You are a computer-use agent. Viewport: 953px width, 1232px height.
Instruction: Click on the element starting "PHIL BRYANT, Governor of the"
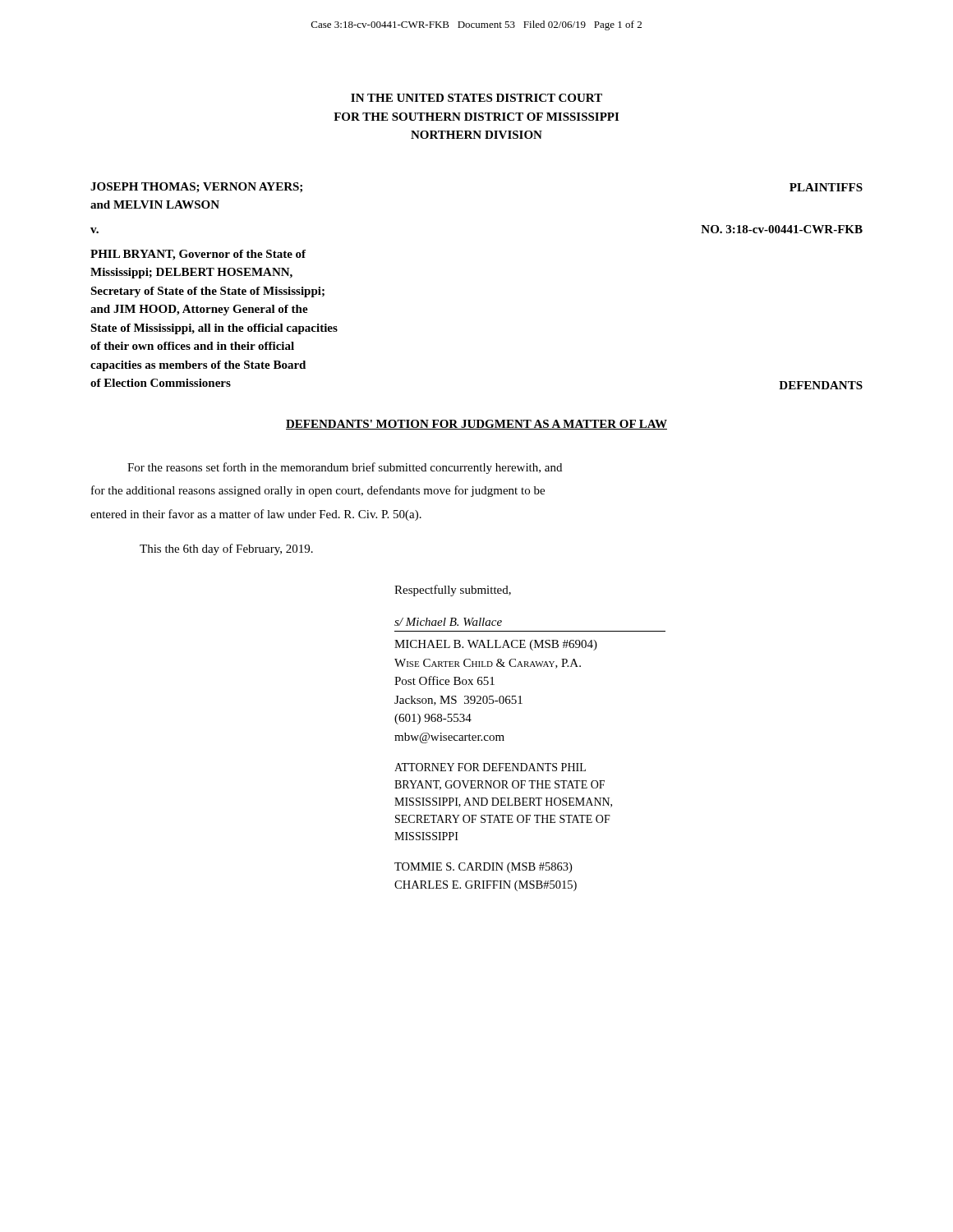[x=214, y=318]
